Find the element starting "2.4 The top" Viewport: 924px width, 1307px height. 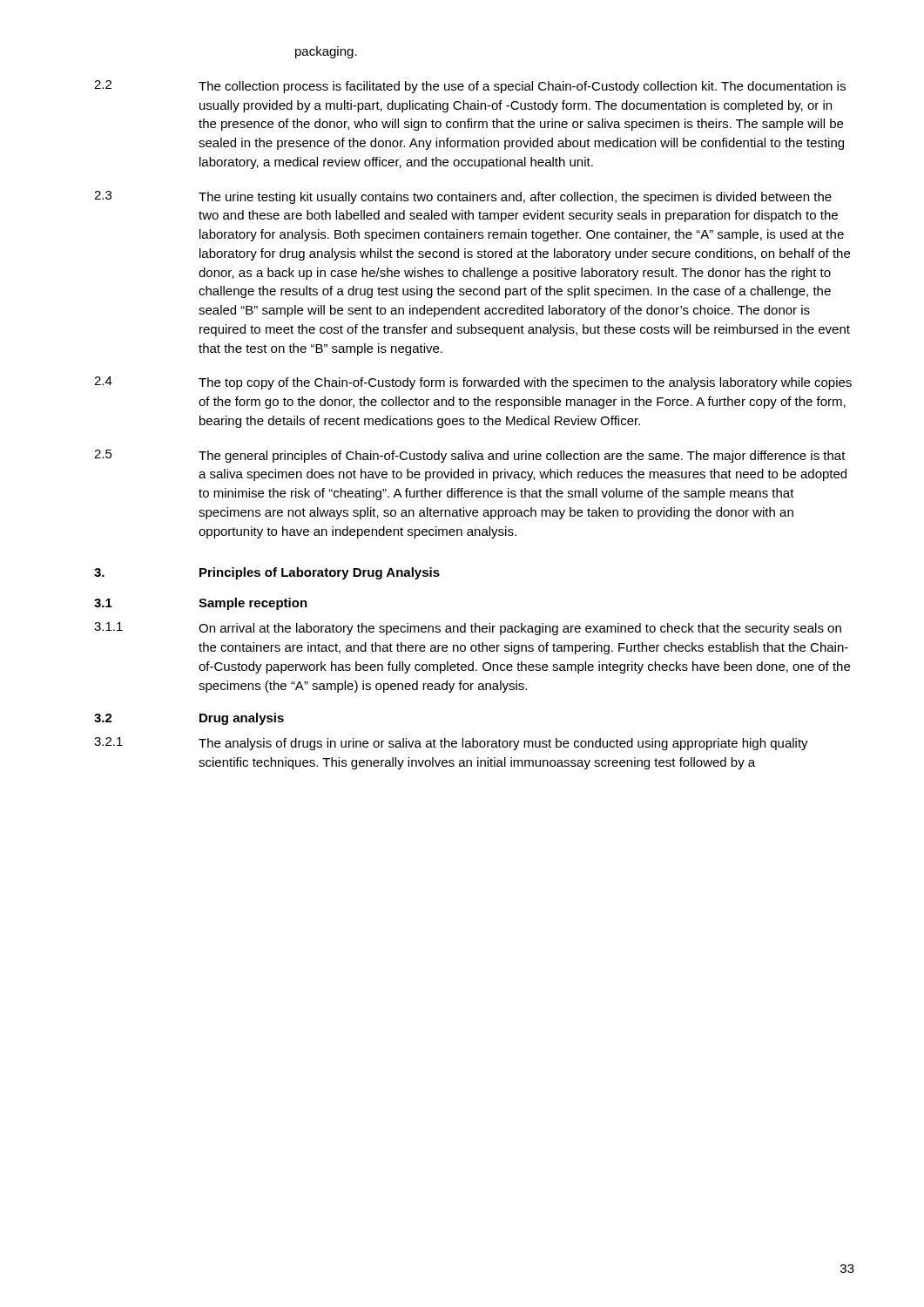point(474,402)
